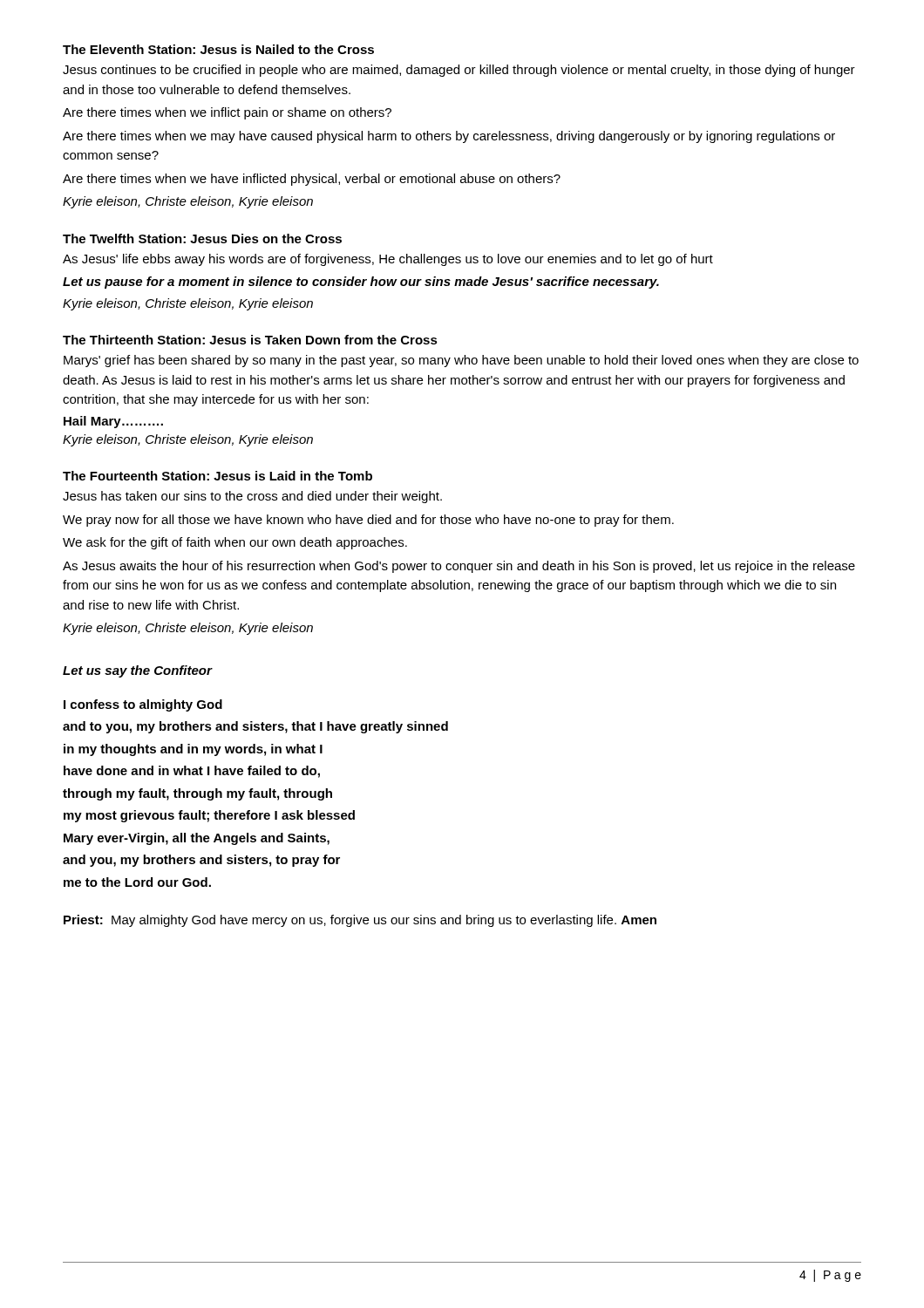Point to the passage starting "Jesus has taken our sins"
Image resolution: width=924 pixels, height=1308 pixels.
(x=253, y=496)
